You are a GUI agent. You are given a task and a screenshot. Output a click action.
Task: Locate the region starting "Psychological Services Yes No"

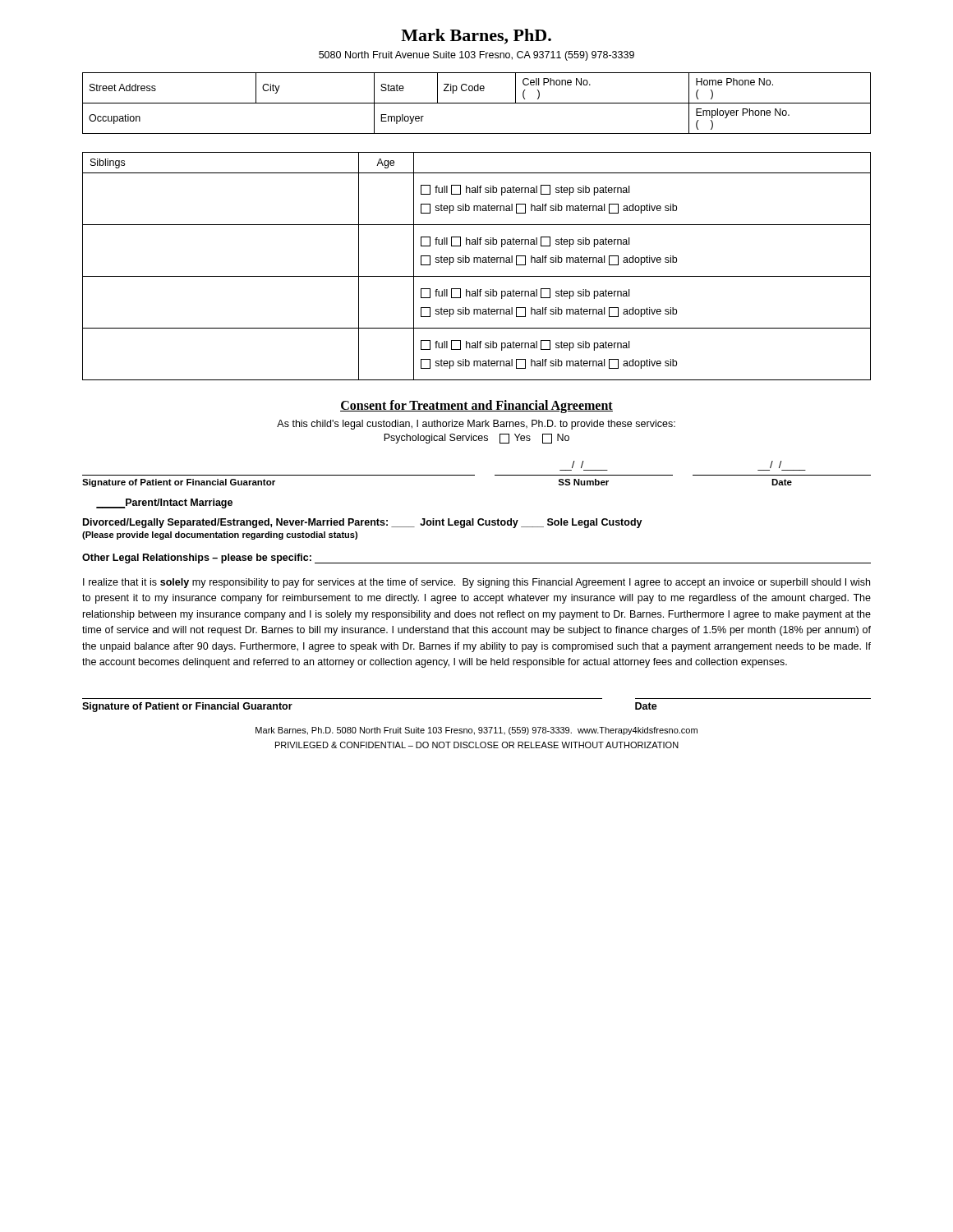coord(476,438)
